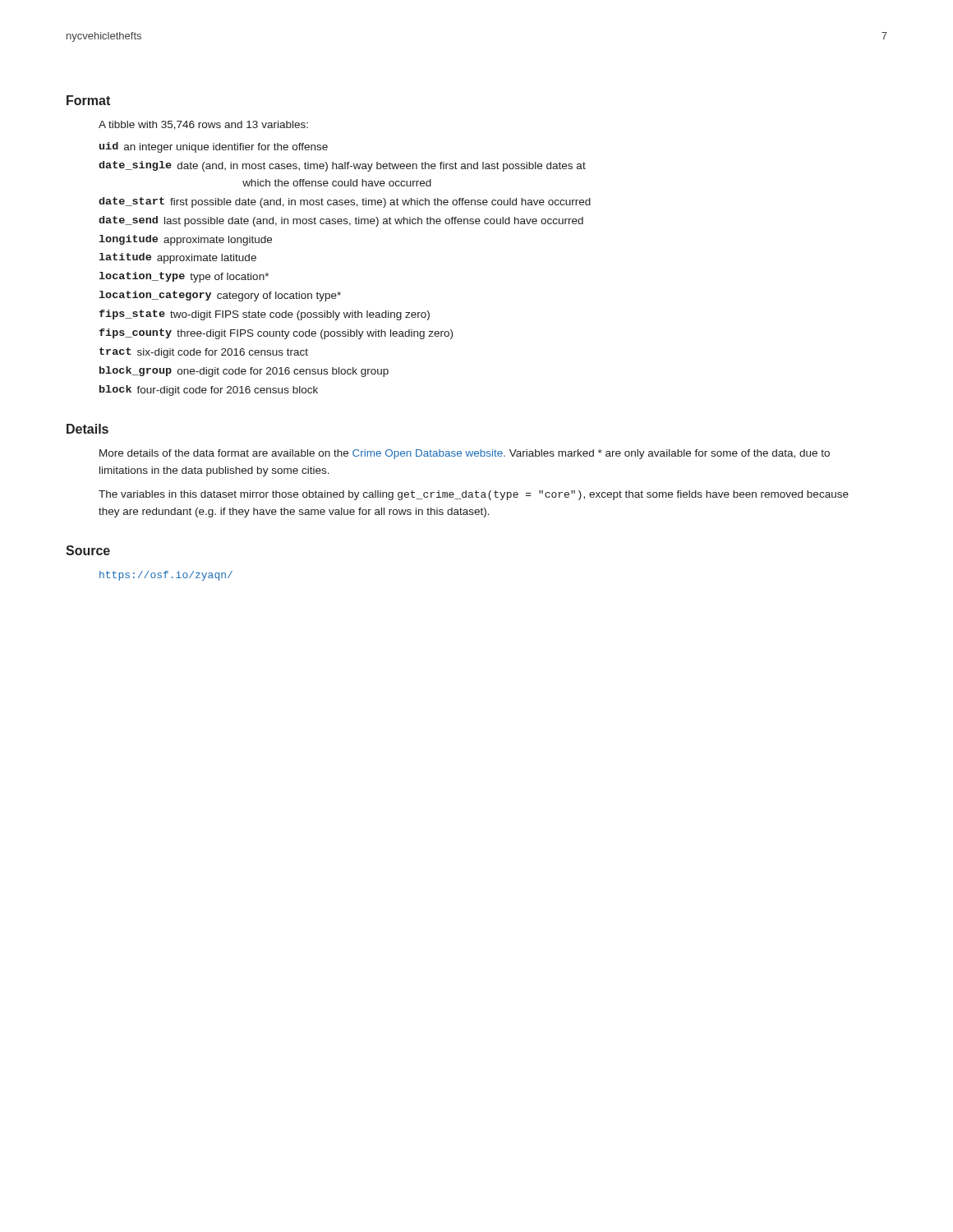Point to "location_type type of location*"
Image resolution: width=953 pixels, height=1232 pixels.
tap(184, 277)
